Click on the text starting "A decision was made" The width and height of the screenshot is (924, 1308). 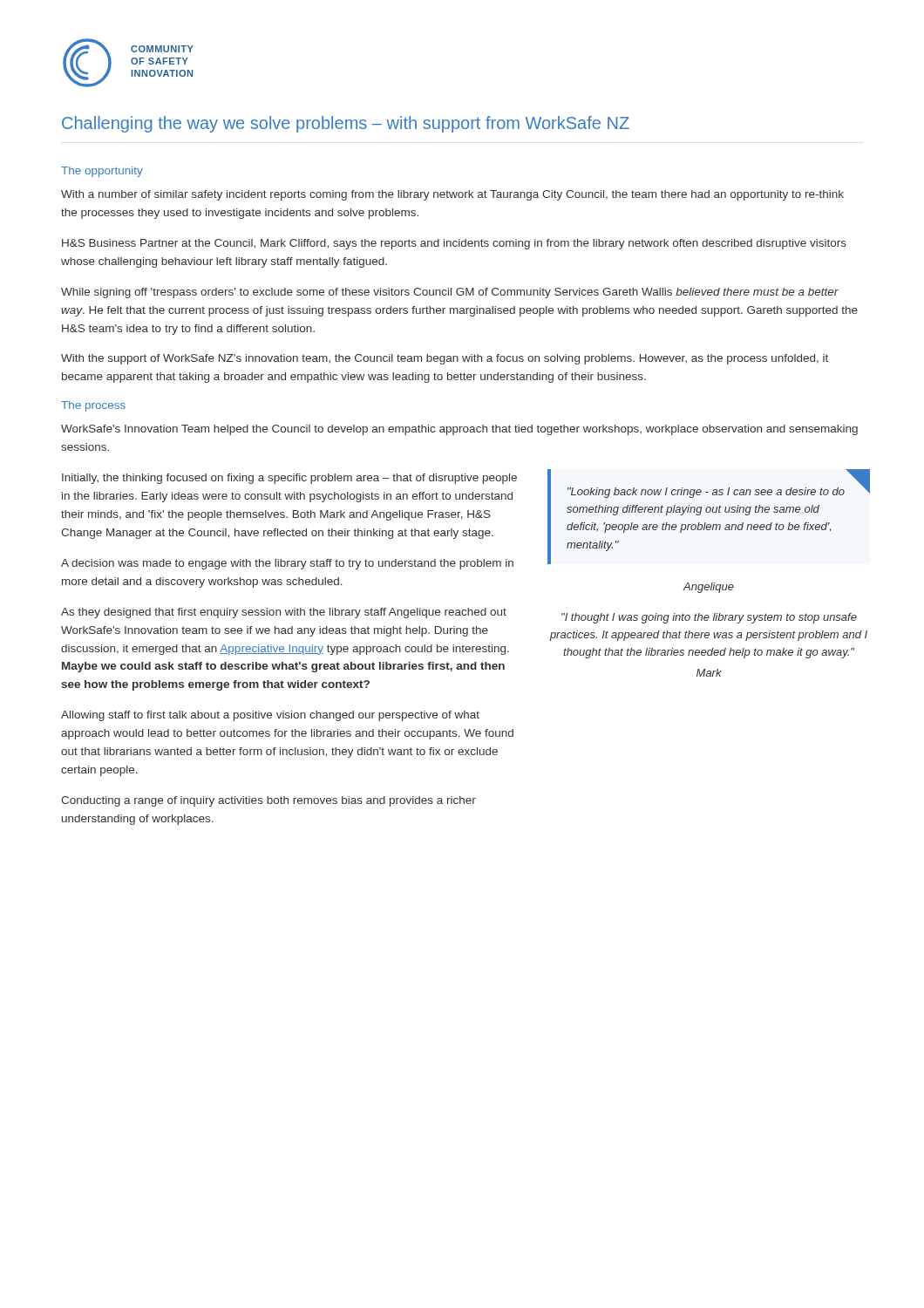click(288, 572)
